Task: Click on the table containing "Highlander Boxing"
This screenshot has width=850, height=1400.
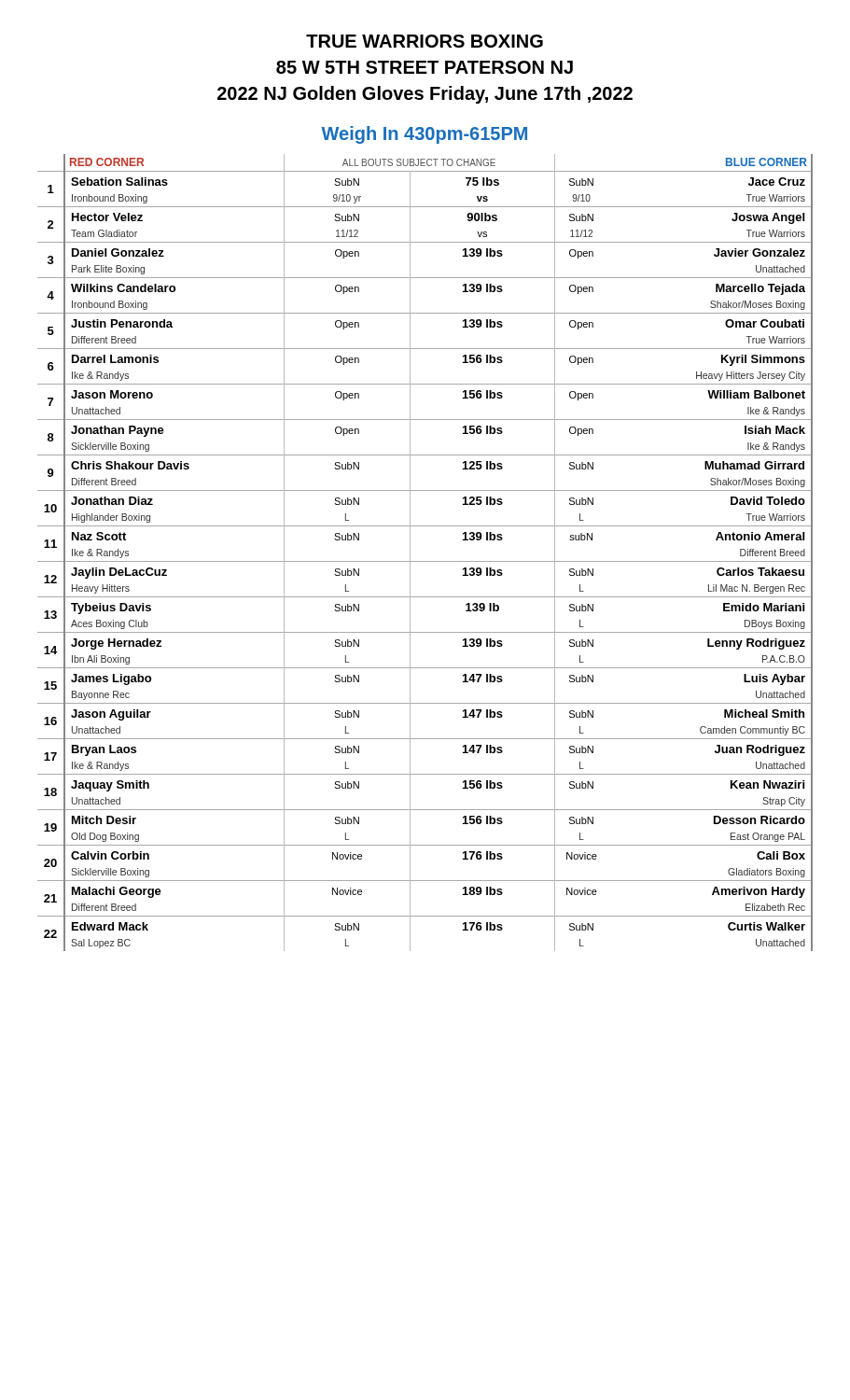Action: point(425,553)
